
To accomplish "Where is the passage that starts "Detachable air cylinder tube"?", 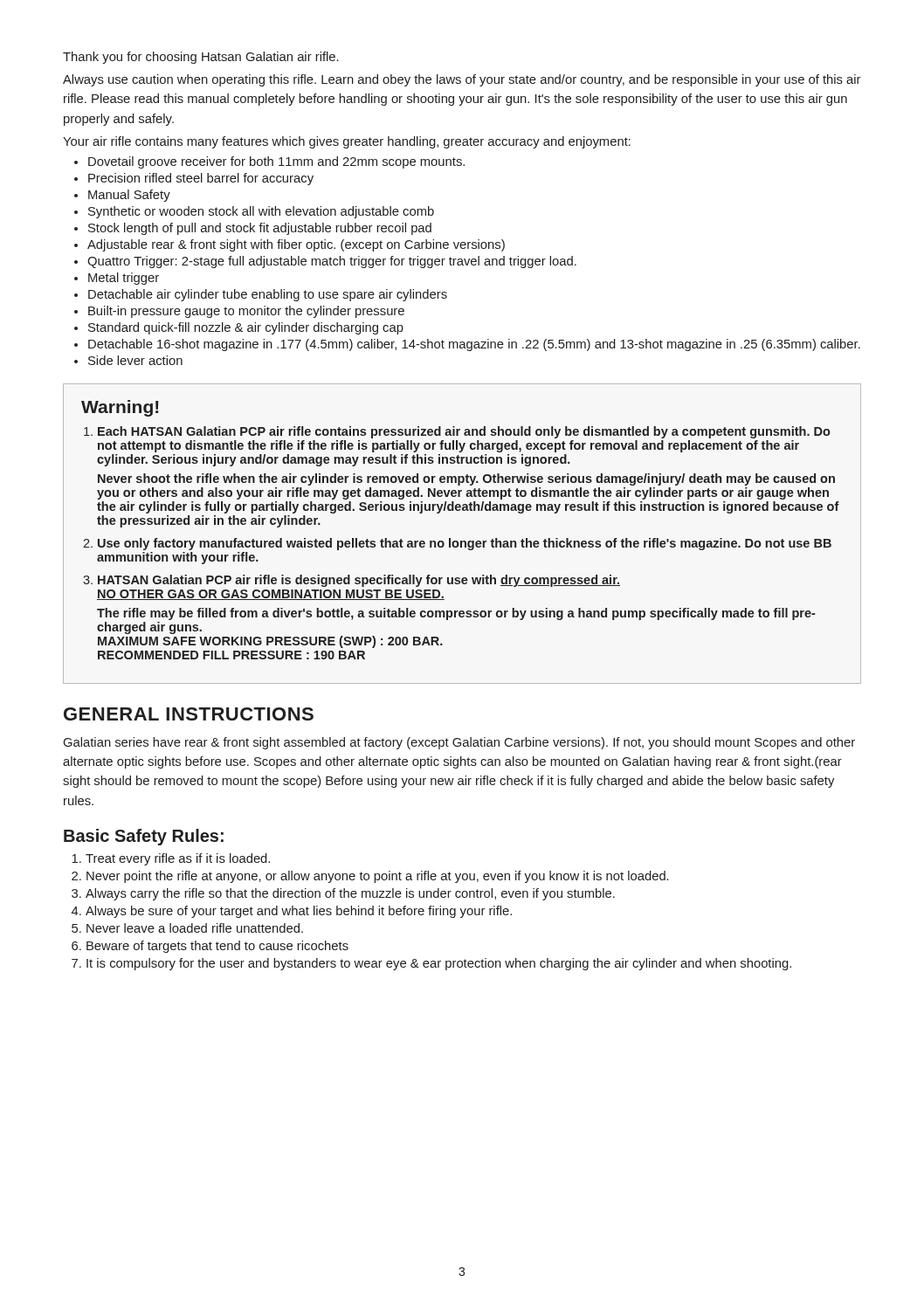I will click(x=267, y=294).
